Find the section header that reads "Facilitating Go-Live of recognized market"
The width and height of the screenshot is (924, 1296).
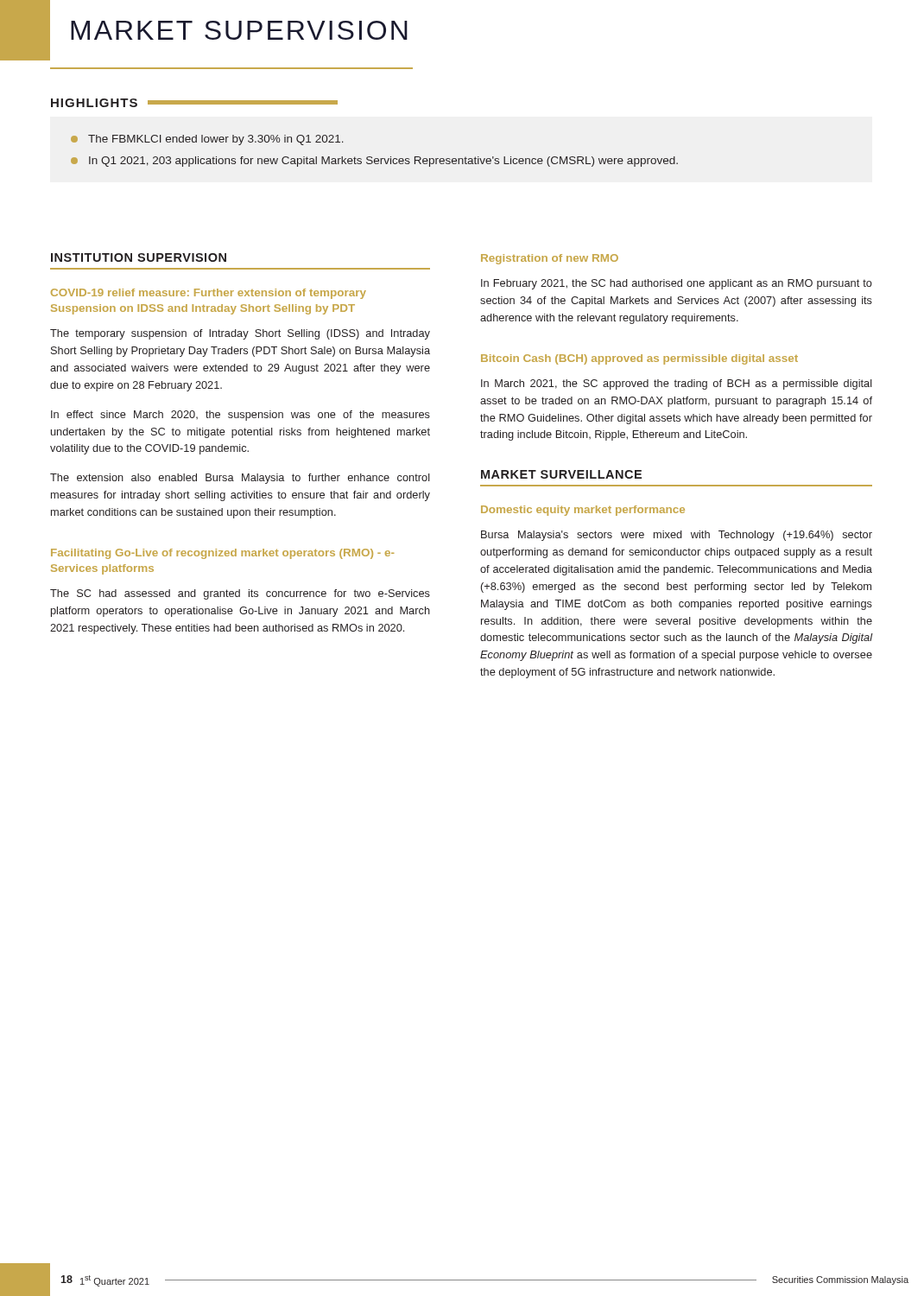(222, 560)
